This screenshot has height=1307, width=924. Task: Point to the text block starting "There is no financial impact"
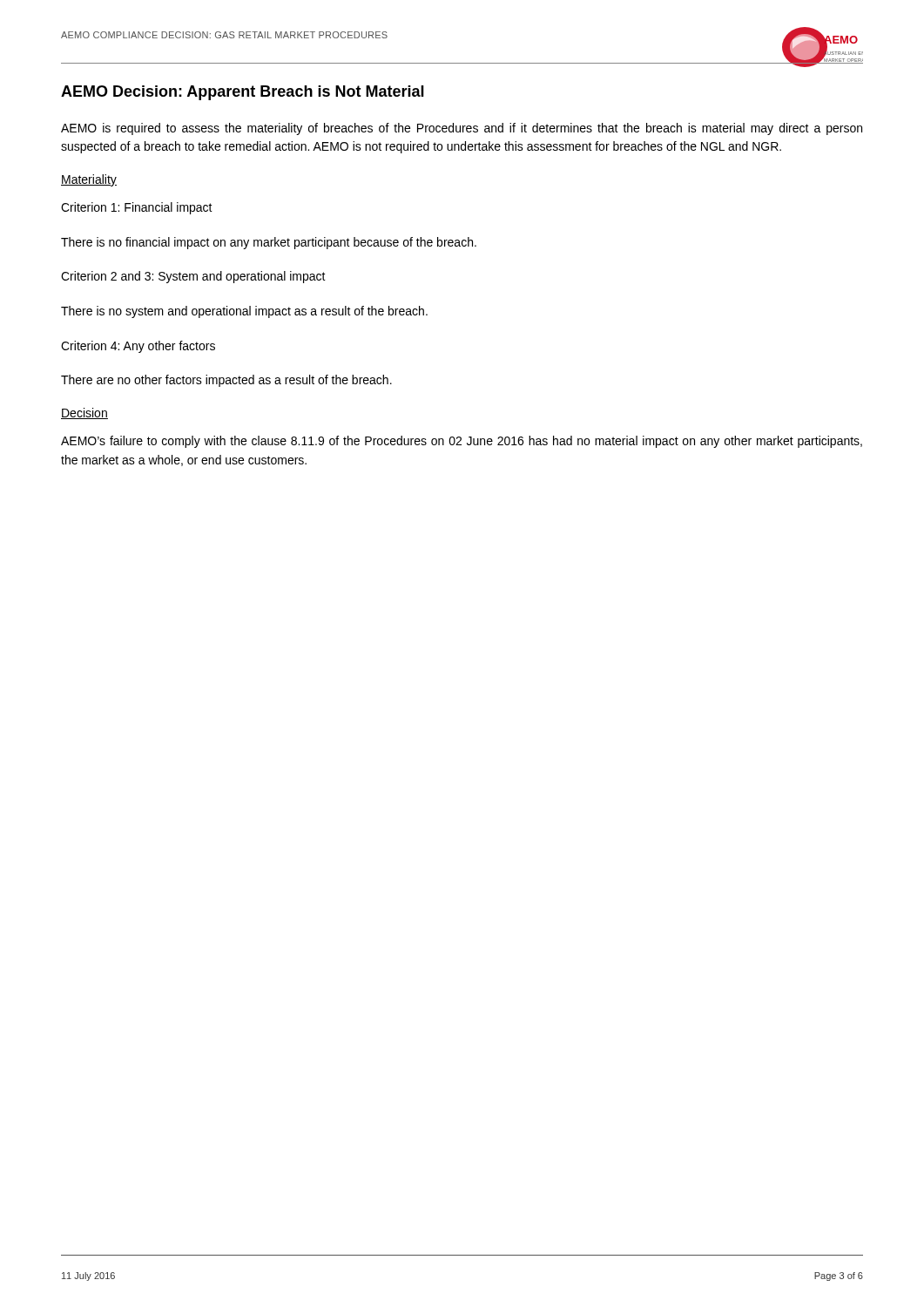[269, 242]
